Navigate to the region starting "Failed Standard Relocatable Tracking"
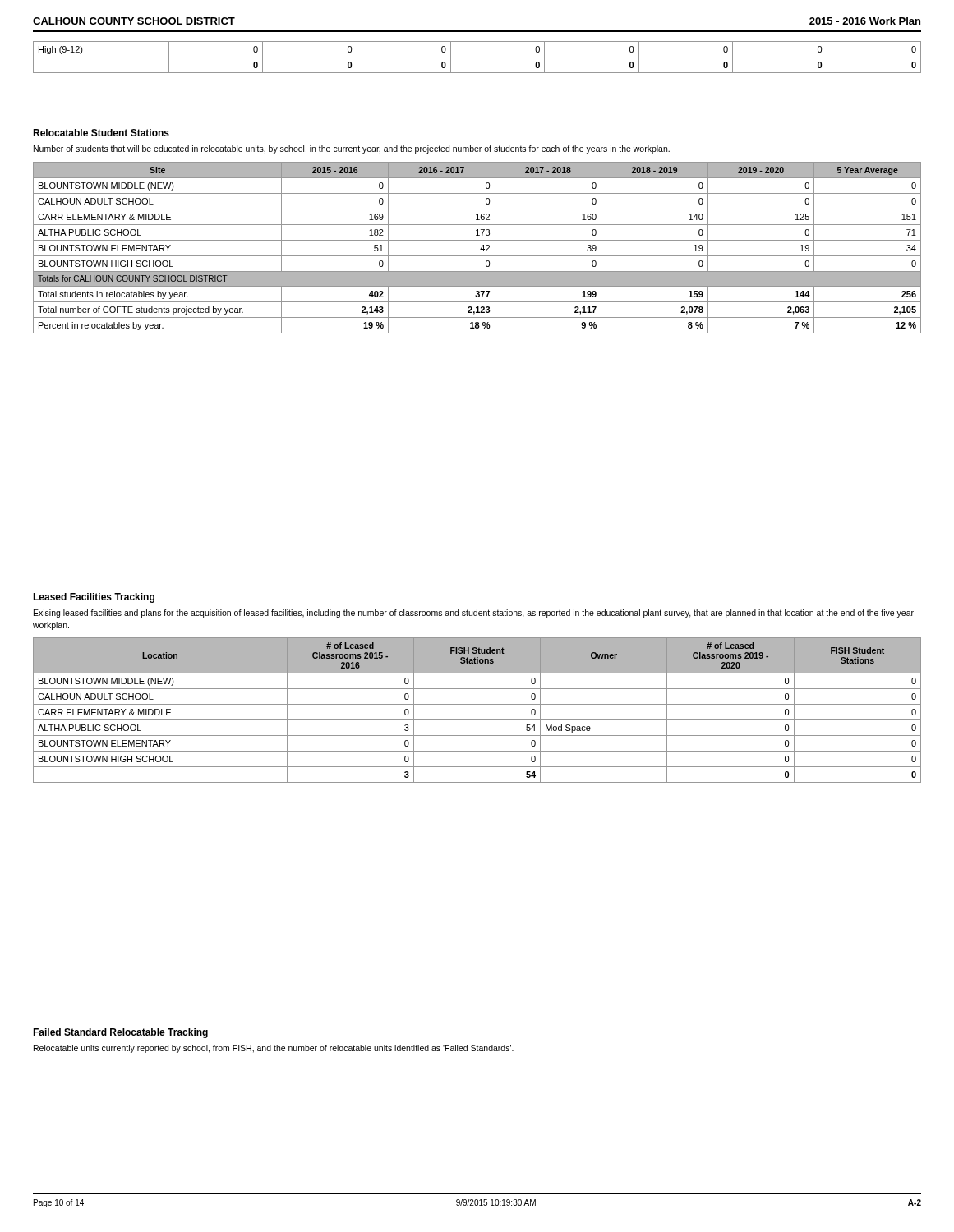The width and height of the screenshot is (954, 1232). click(121, 1032)
